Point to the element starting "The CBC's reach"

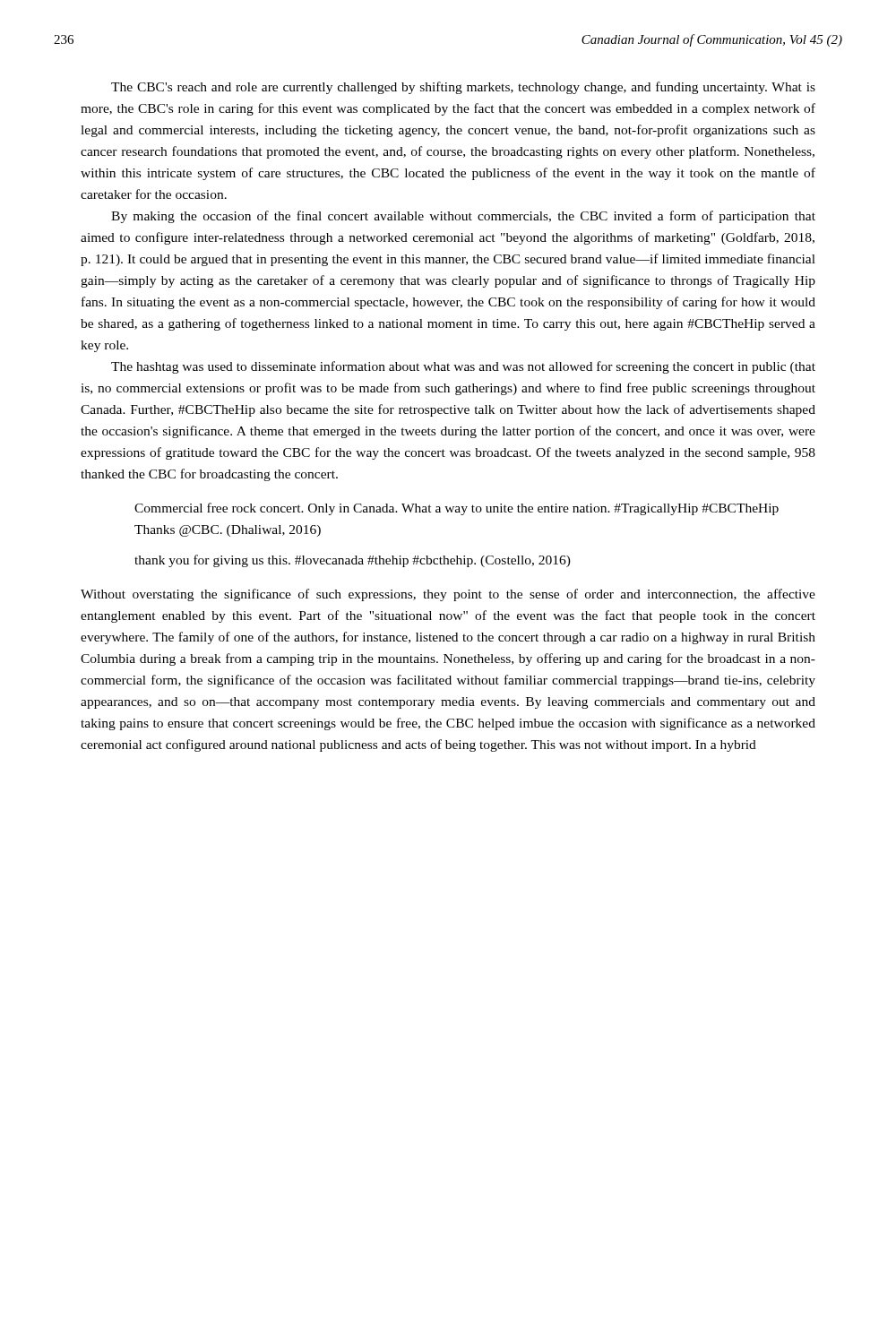(448, 140)
